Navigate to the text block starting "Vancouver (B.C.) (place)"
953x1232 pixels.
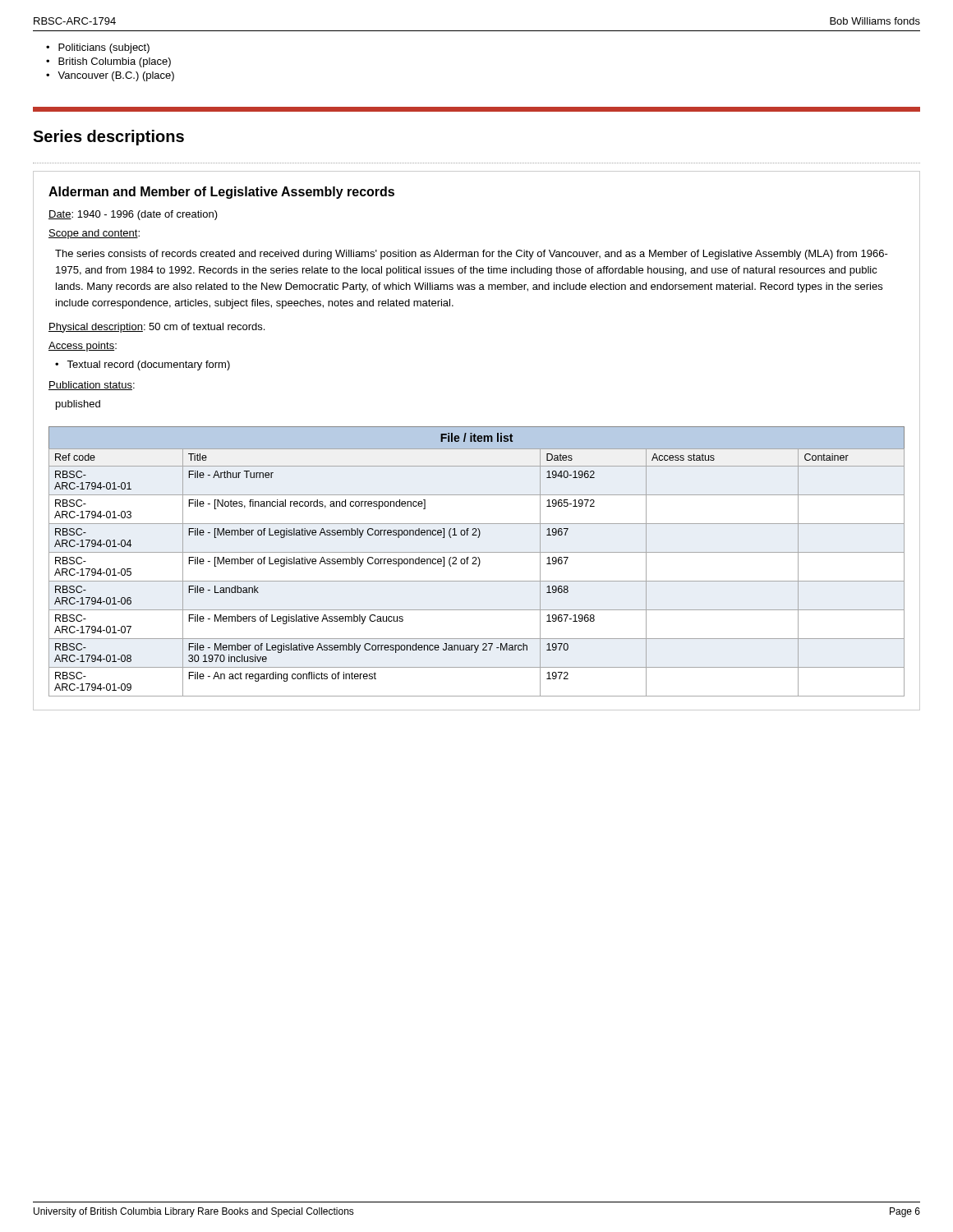[116, 75]
